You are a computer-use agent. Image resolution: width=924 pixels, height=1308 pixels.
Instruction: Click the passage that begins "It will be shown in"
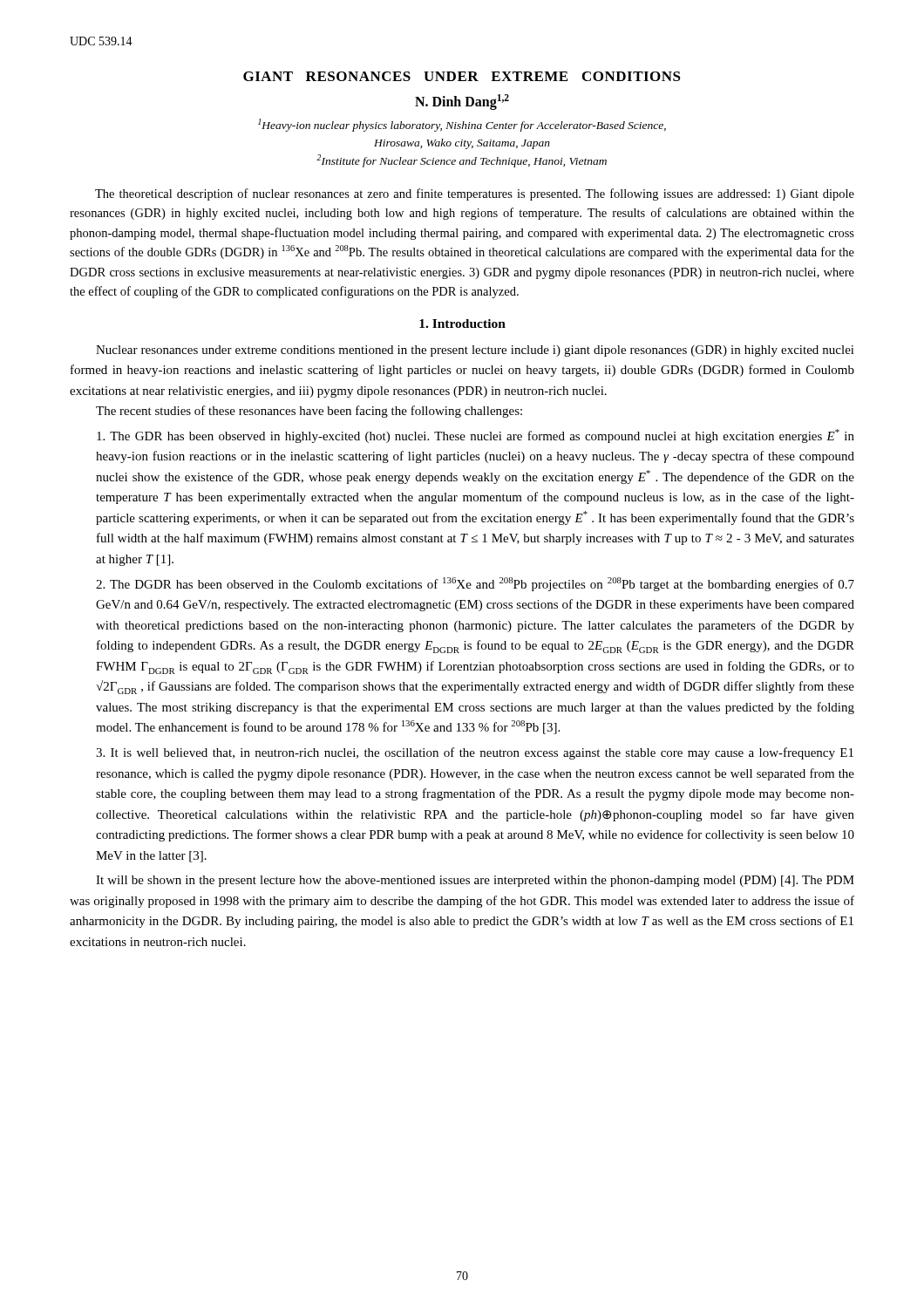pyautogui.click(x=462, y=911)
